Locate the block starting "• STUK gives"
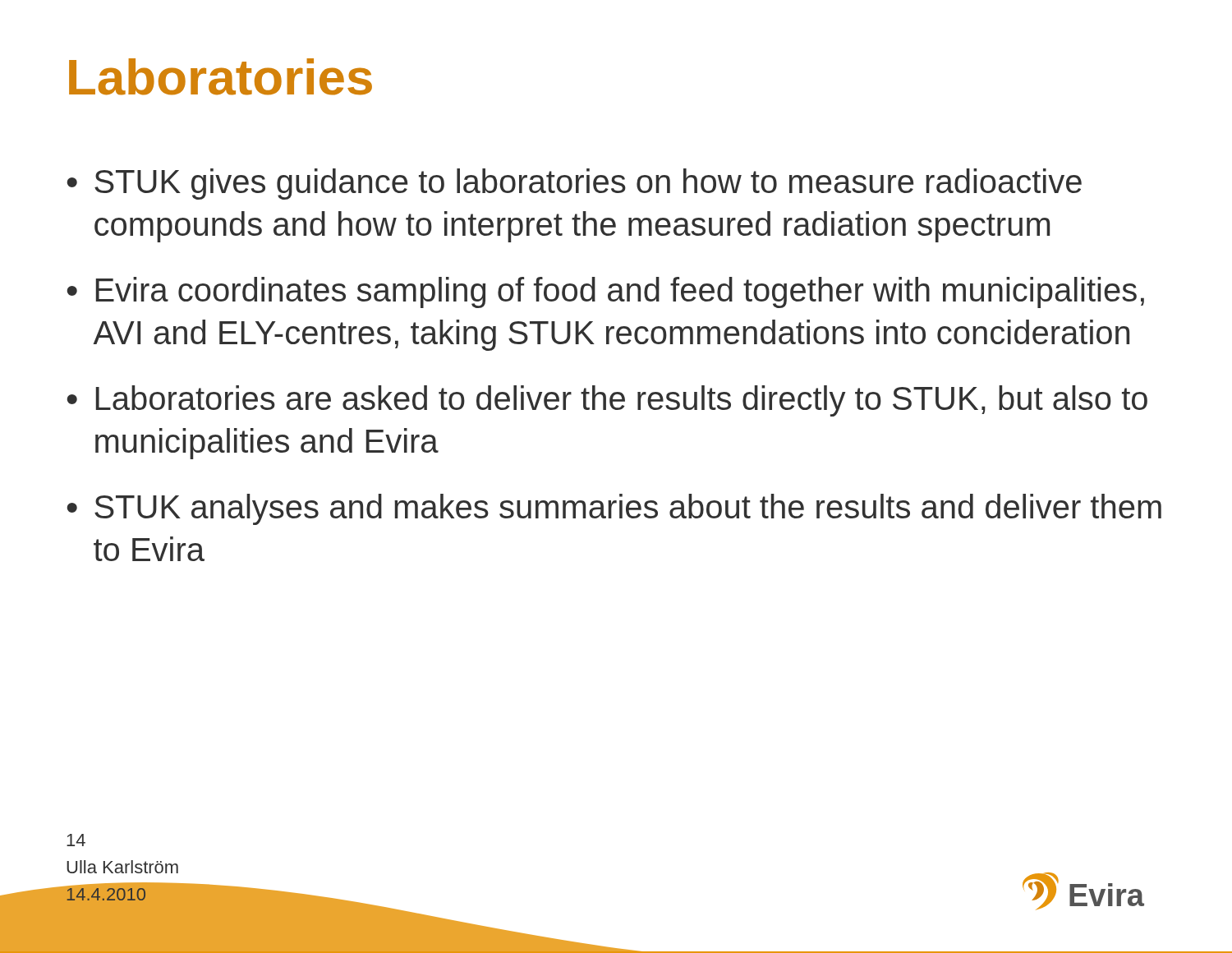1232x953 pixels. [x=616, y=203]
